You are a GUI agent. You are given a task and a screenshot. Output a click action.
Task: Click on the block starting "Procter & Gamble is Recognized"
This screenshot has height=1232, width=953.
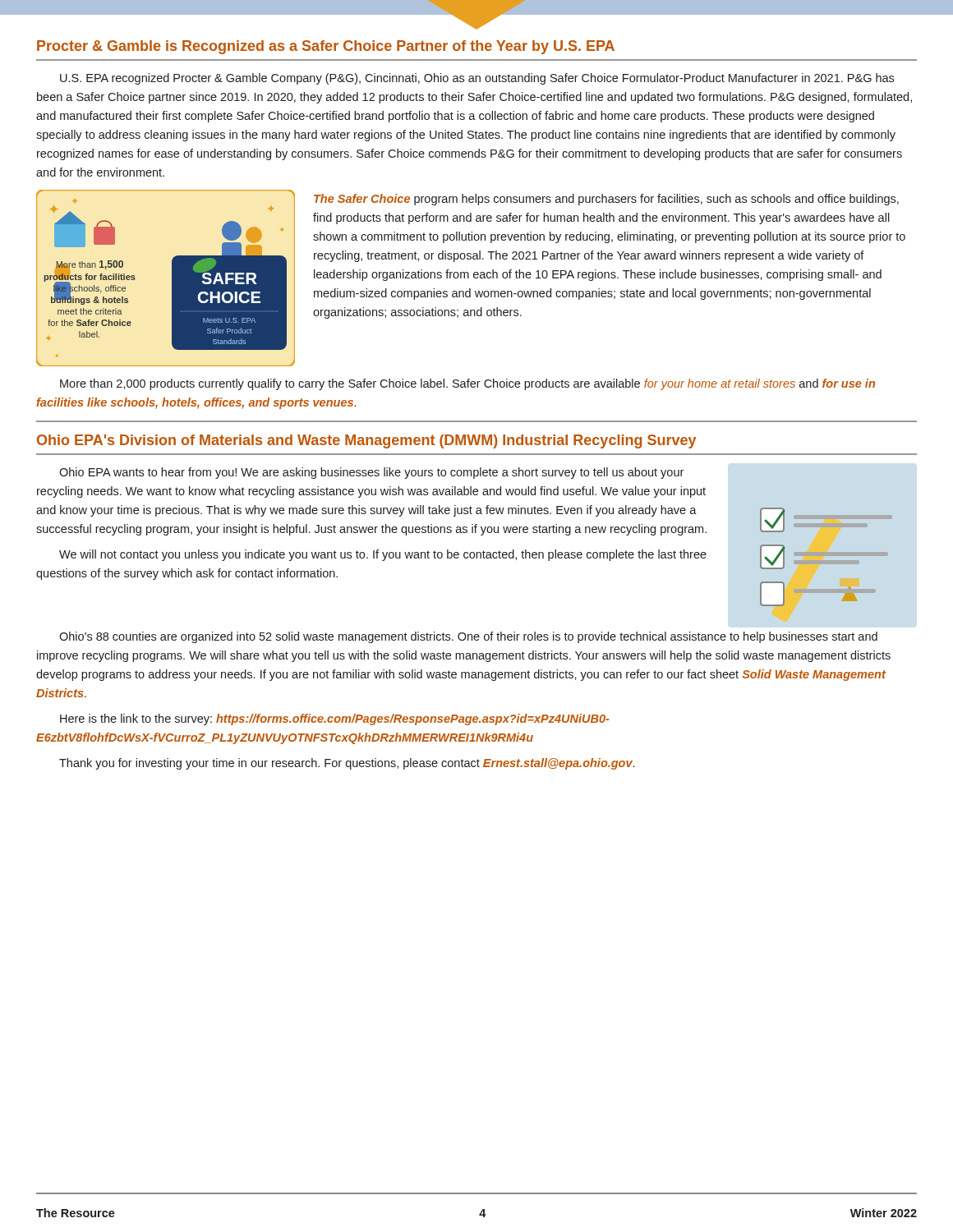click(x=326, y=46)
